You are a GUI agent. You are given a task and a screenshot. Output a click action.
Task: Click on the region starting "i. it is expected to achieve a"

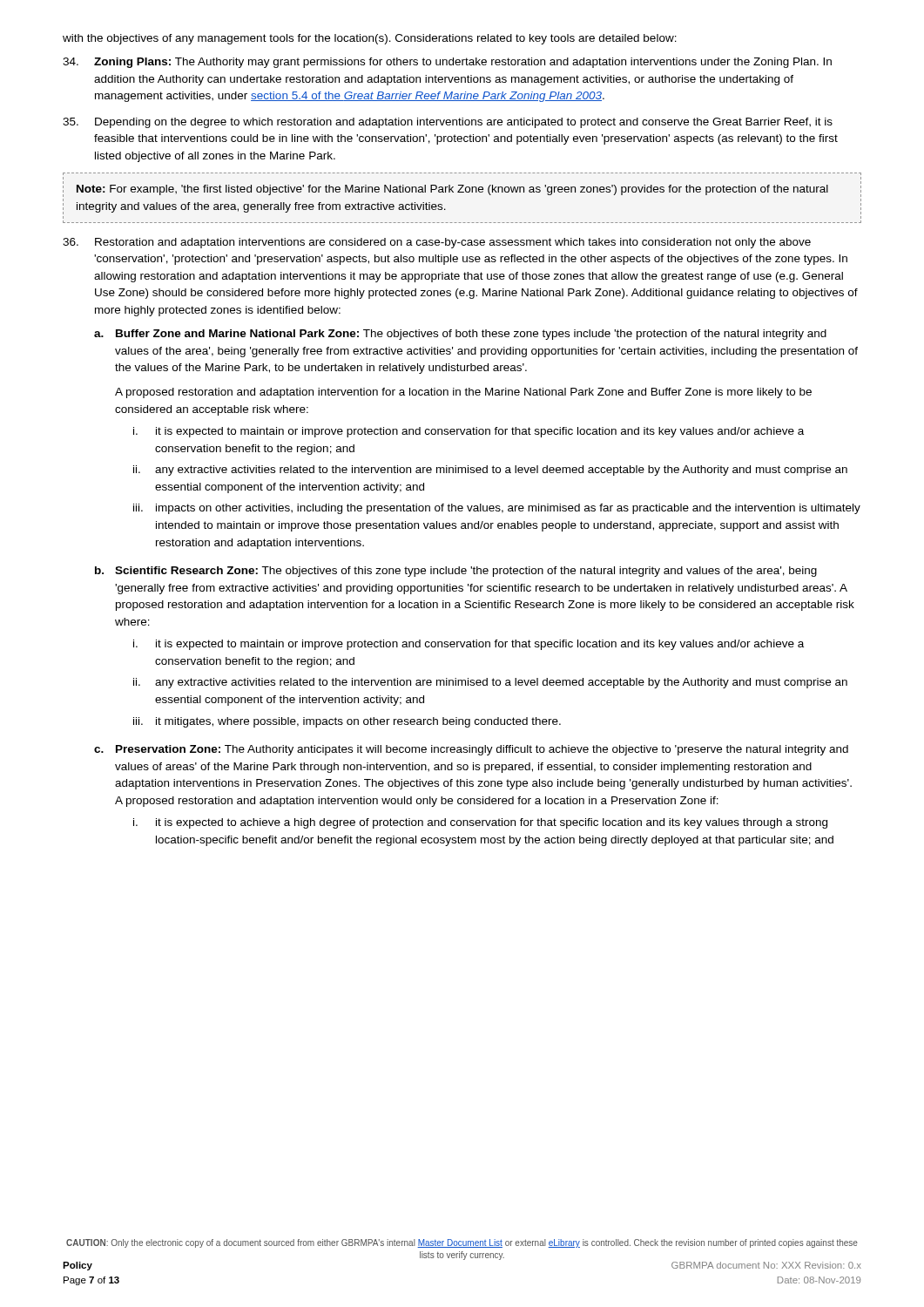(x=497, y=831)
